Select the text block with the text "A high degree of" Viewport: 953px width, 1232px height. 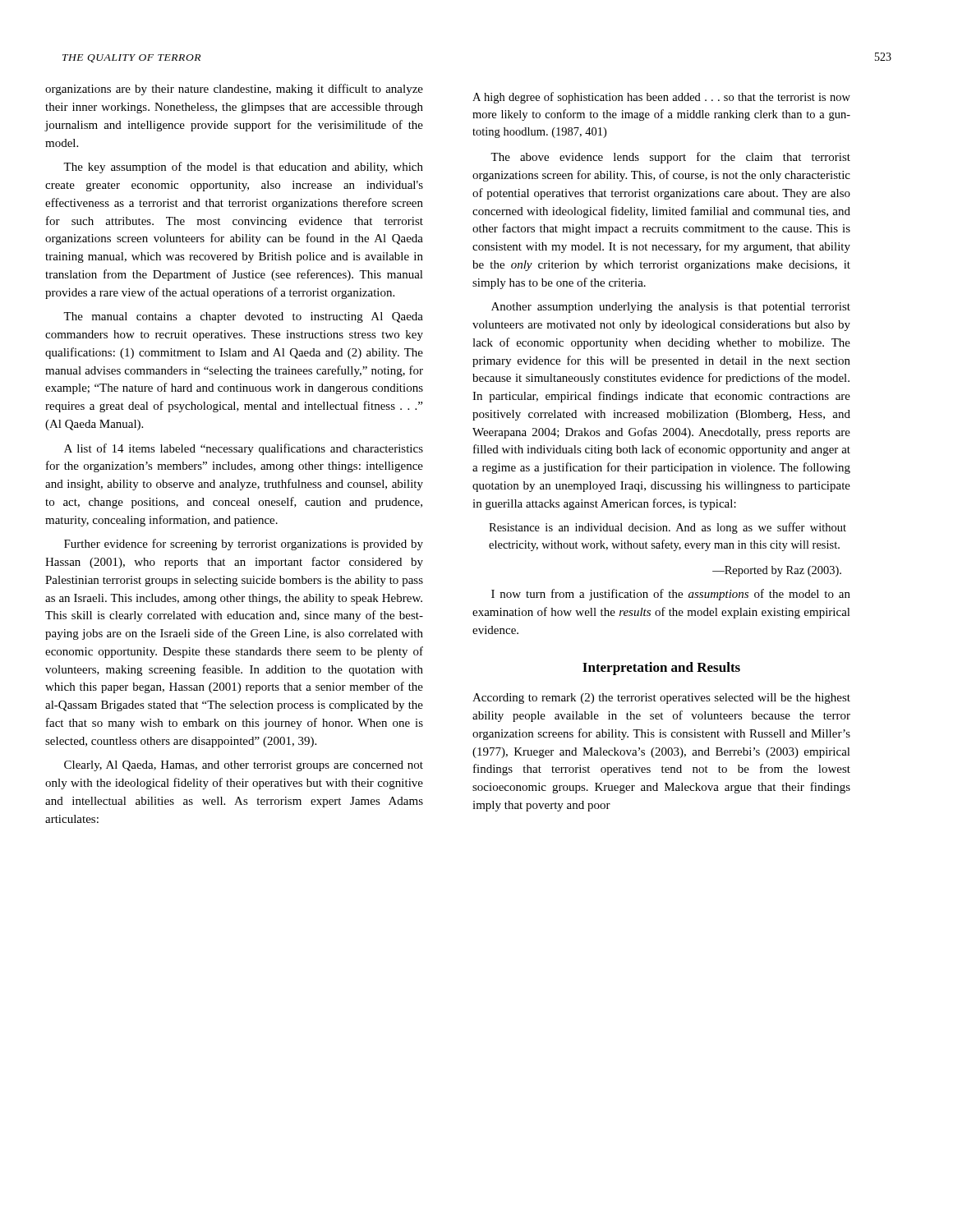coord(661,115)
